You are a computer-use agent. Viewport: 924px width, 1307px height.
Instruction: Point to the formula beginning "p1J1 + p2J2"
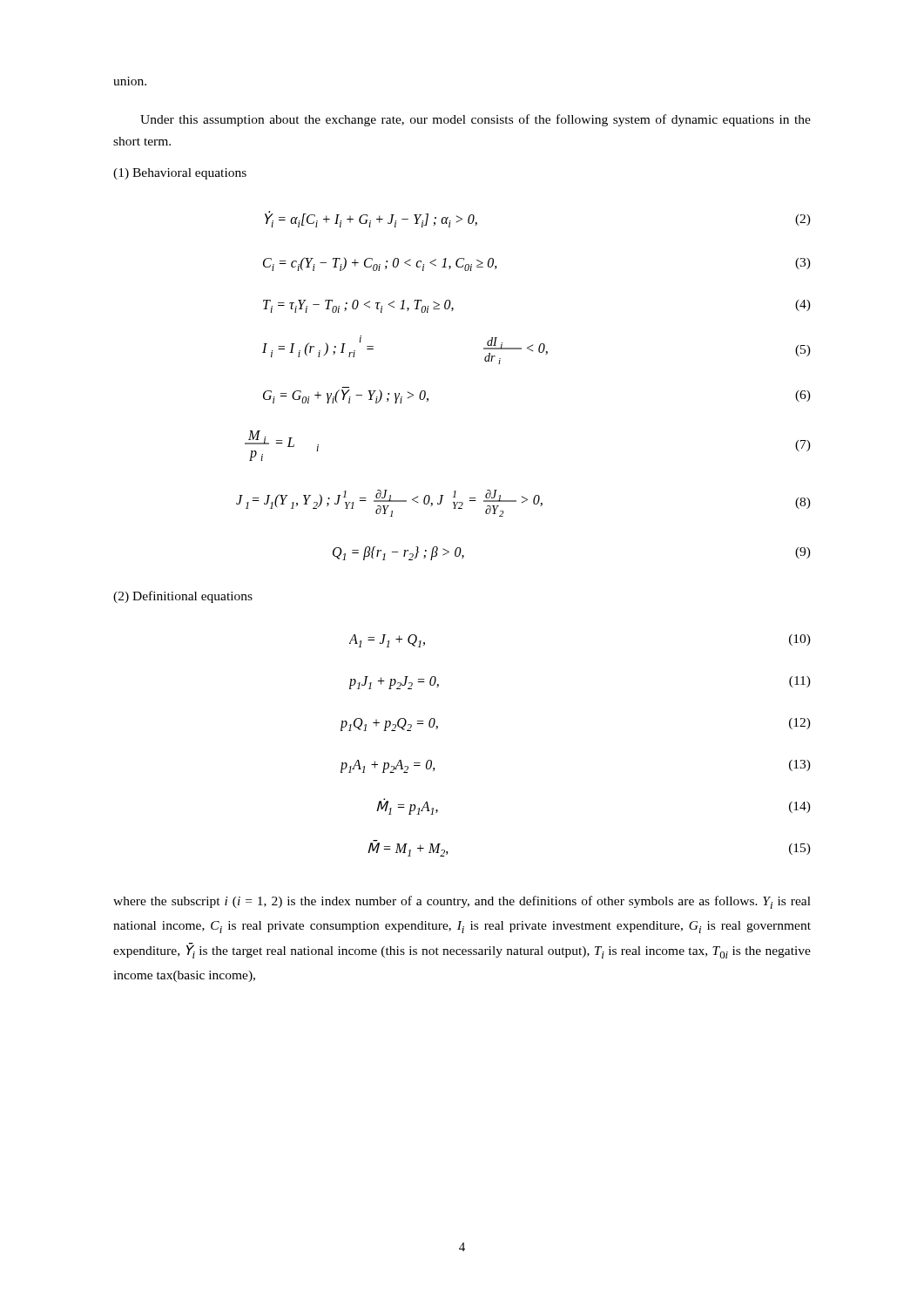[400, 683]
